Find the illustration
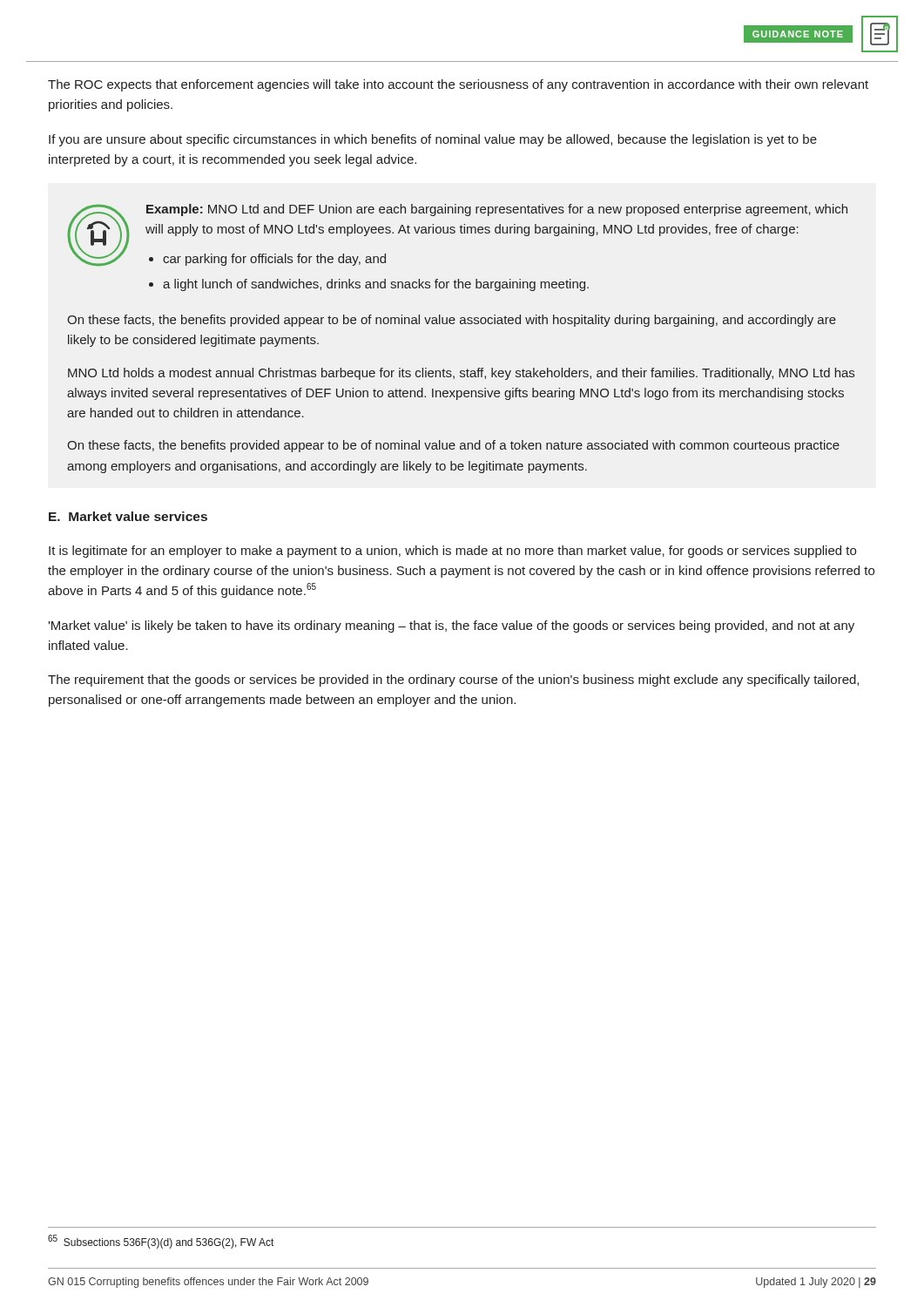This screenshot has width=924, height=1307. (98, 237)
